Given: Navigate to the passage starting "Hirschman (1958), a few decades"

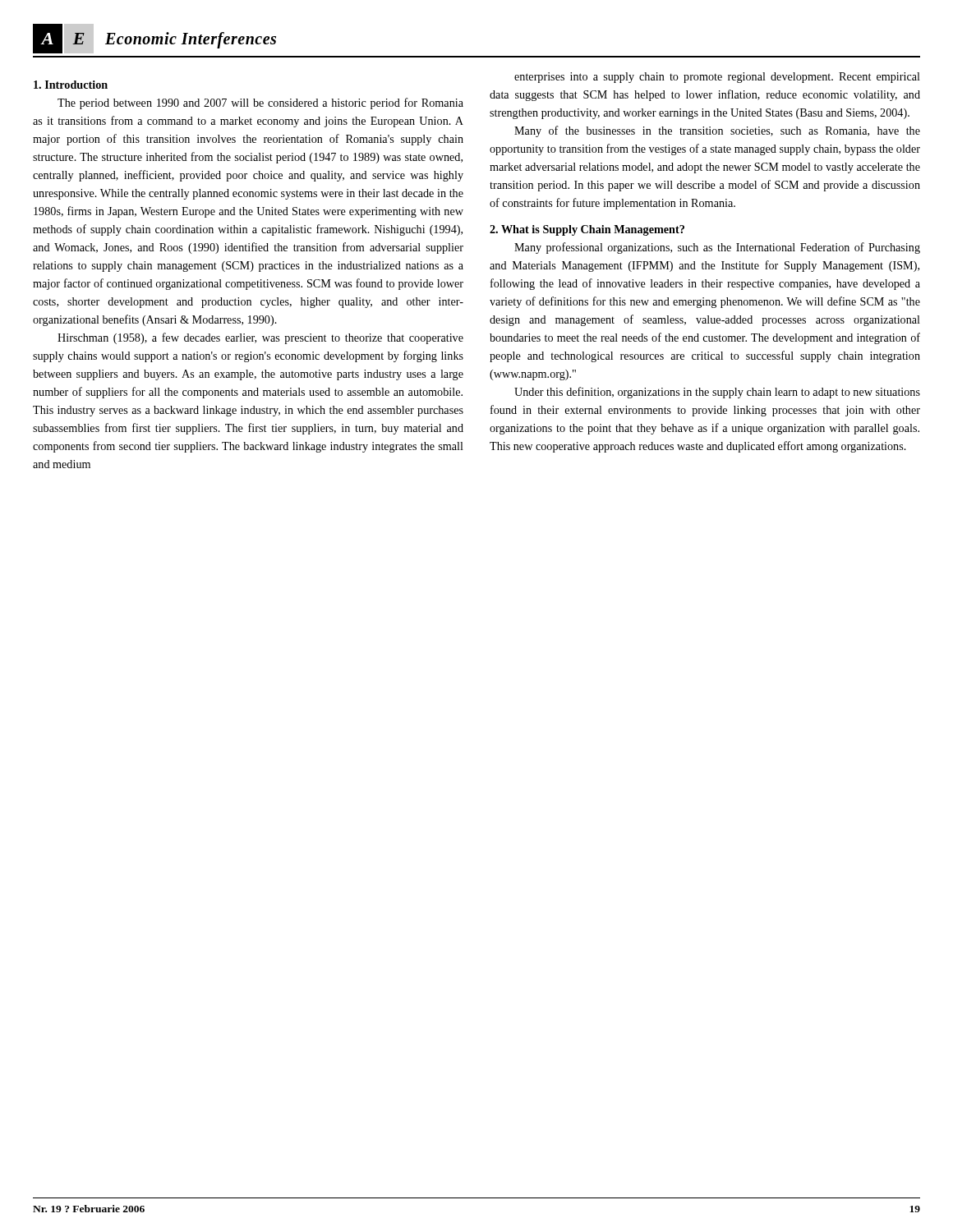Looking at the screenshot, I should tap(248, 401).
